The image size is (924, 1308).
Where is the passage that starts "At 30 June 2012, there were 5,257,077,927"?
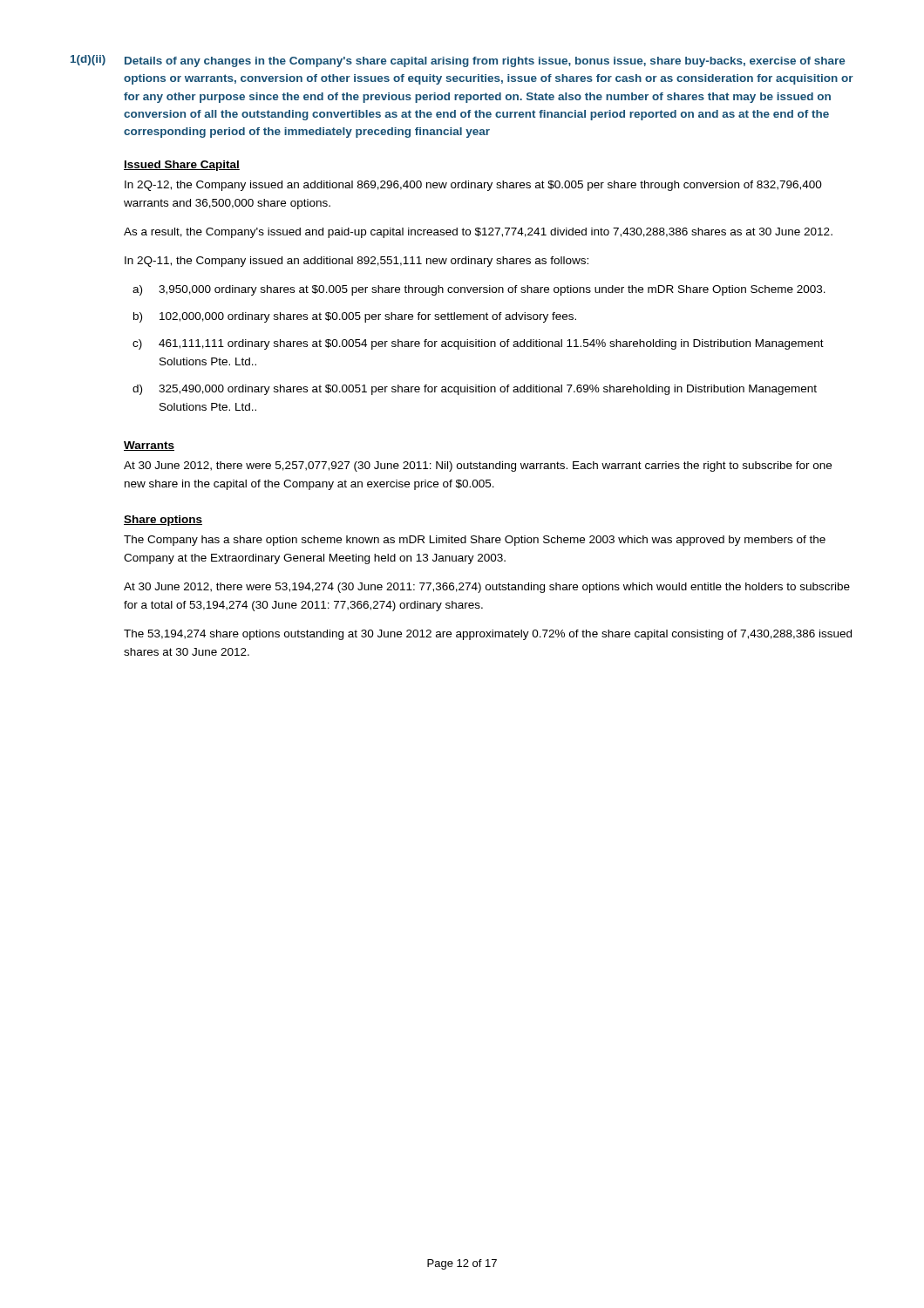point(478,475)
